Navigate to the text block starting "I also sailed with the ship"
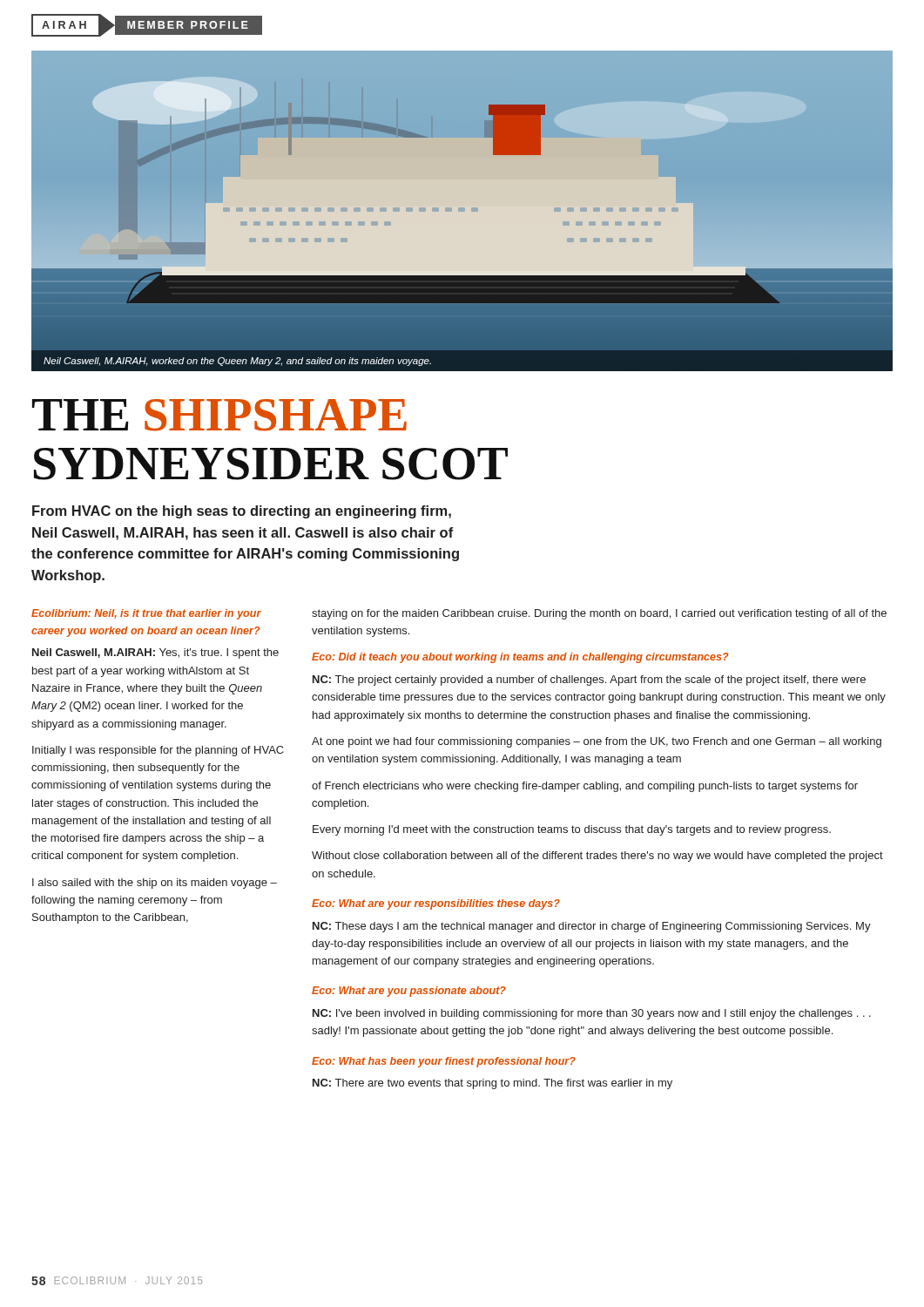This screenshot has height=1307, width=924. coord(154,900)
